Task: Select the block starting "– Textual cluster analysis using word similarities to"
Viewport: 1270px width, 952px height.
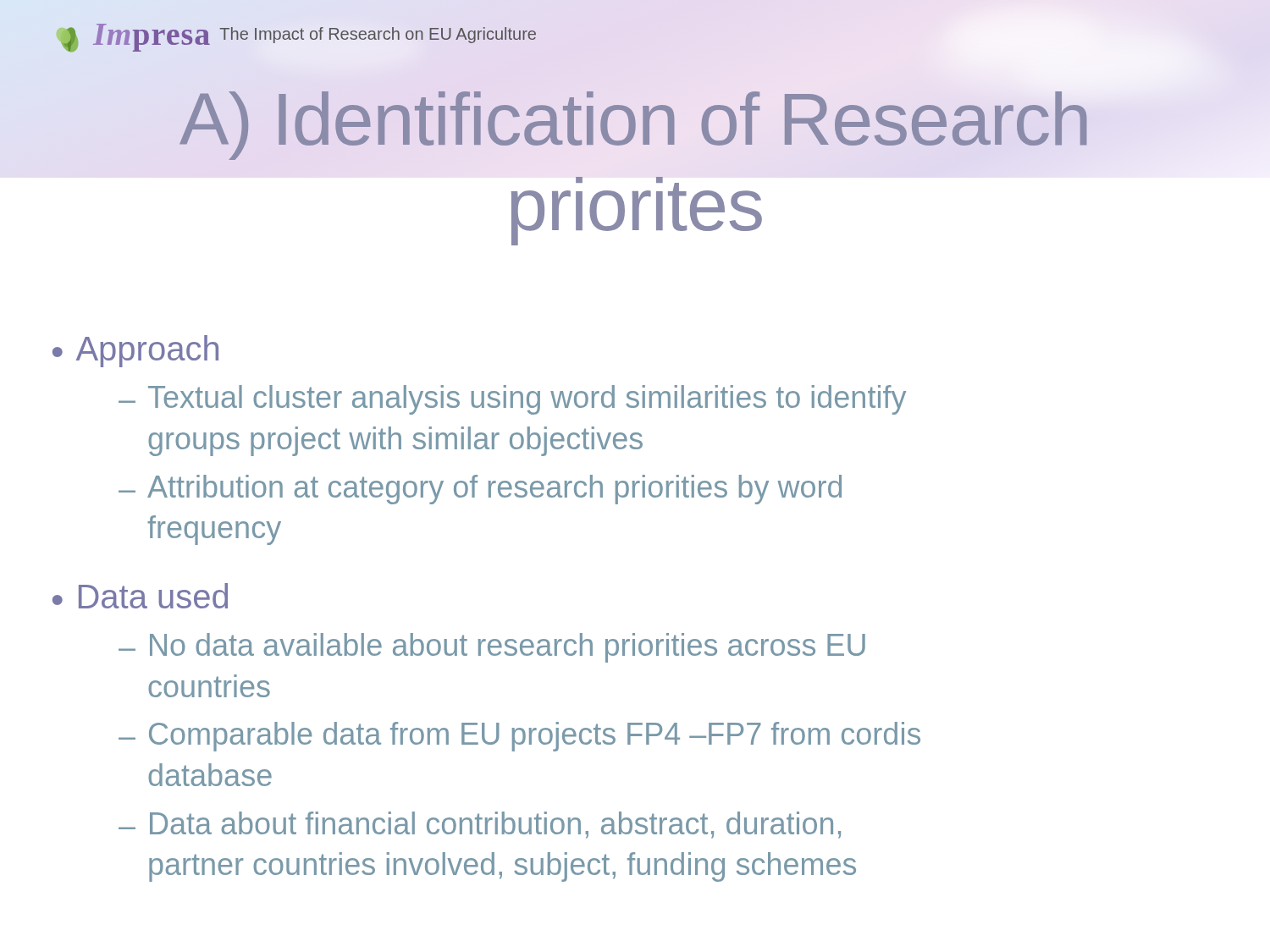Action: tap(512, 419)
